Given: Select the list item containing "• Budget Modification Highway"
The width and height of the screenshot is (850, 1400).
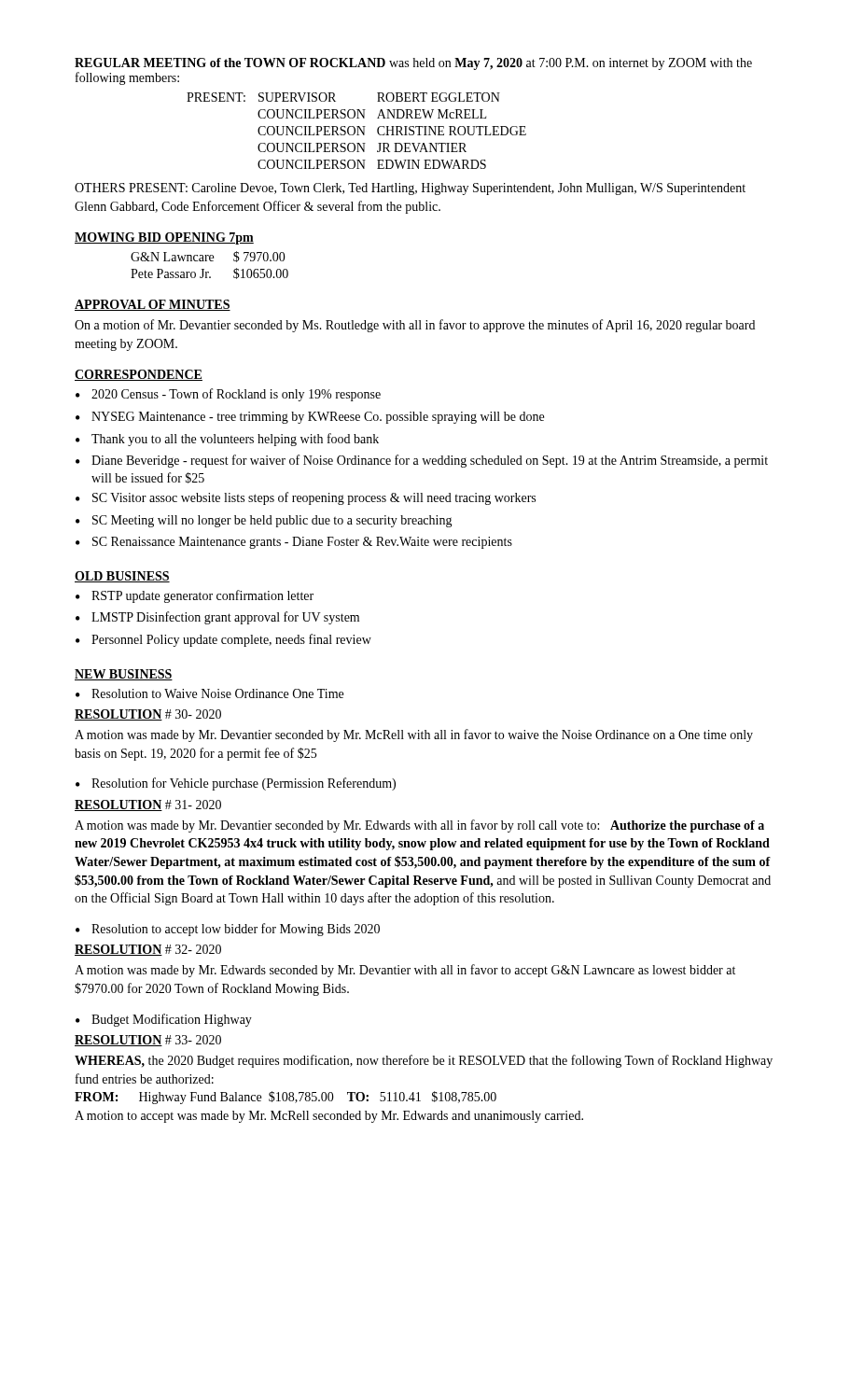Looking at the screenshot, I should 164,1020.
